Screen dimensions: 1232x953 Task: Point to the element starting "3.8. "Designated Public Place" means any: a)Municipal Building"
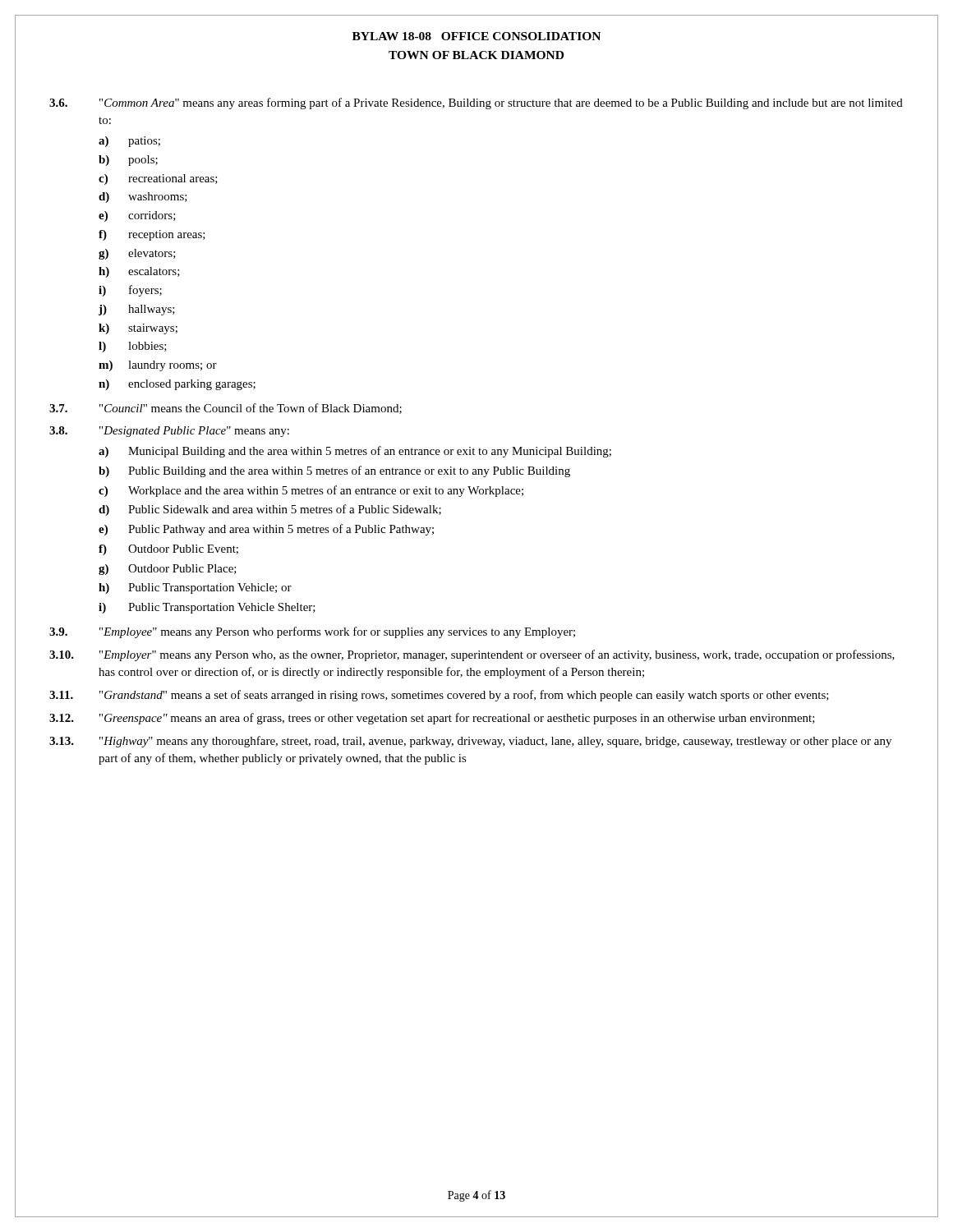169,432
